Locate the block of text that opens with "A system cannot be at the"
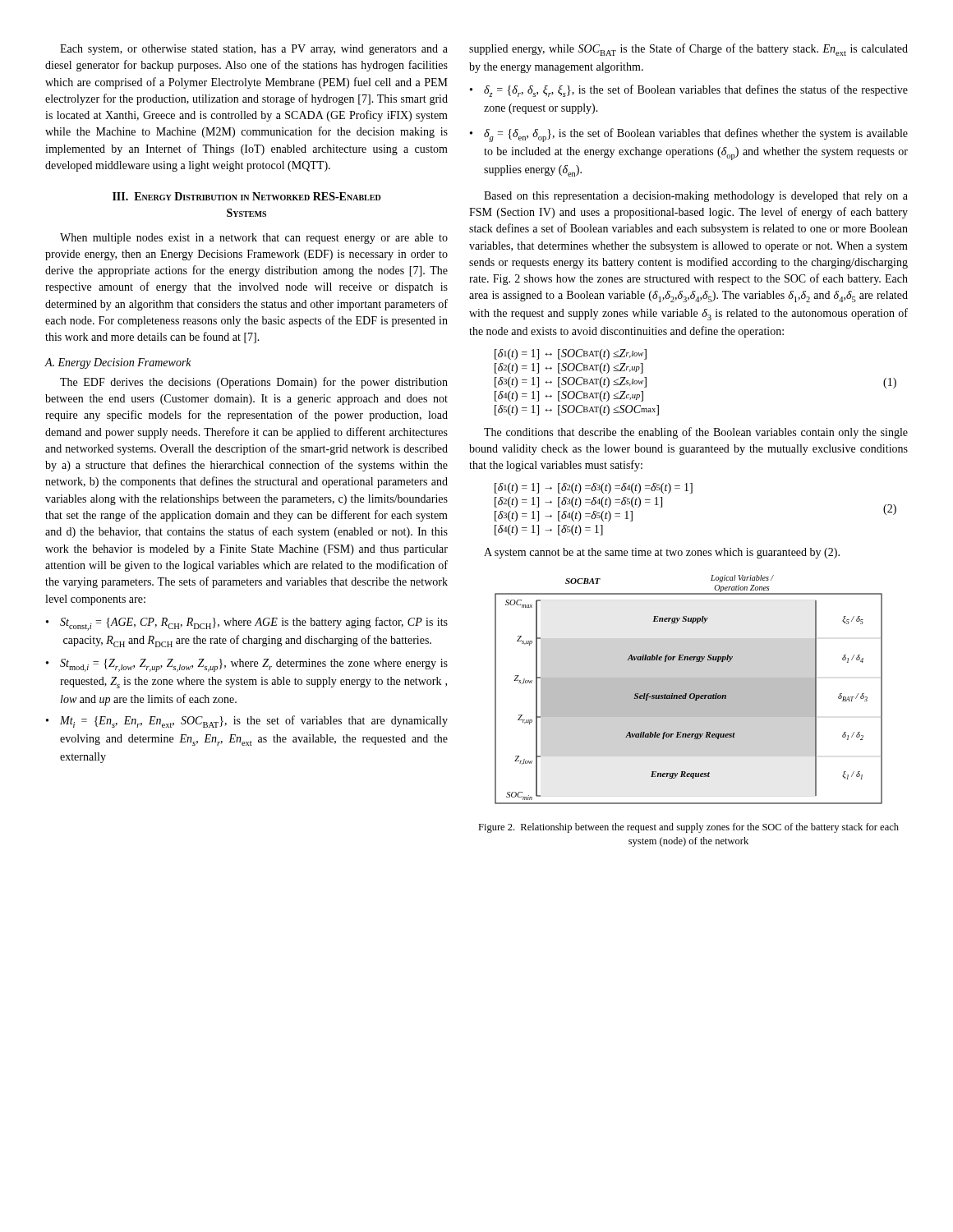This screenshot has height=1232, width=953. coord(688,553)
